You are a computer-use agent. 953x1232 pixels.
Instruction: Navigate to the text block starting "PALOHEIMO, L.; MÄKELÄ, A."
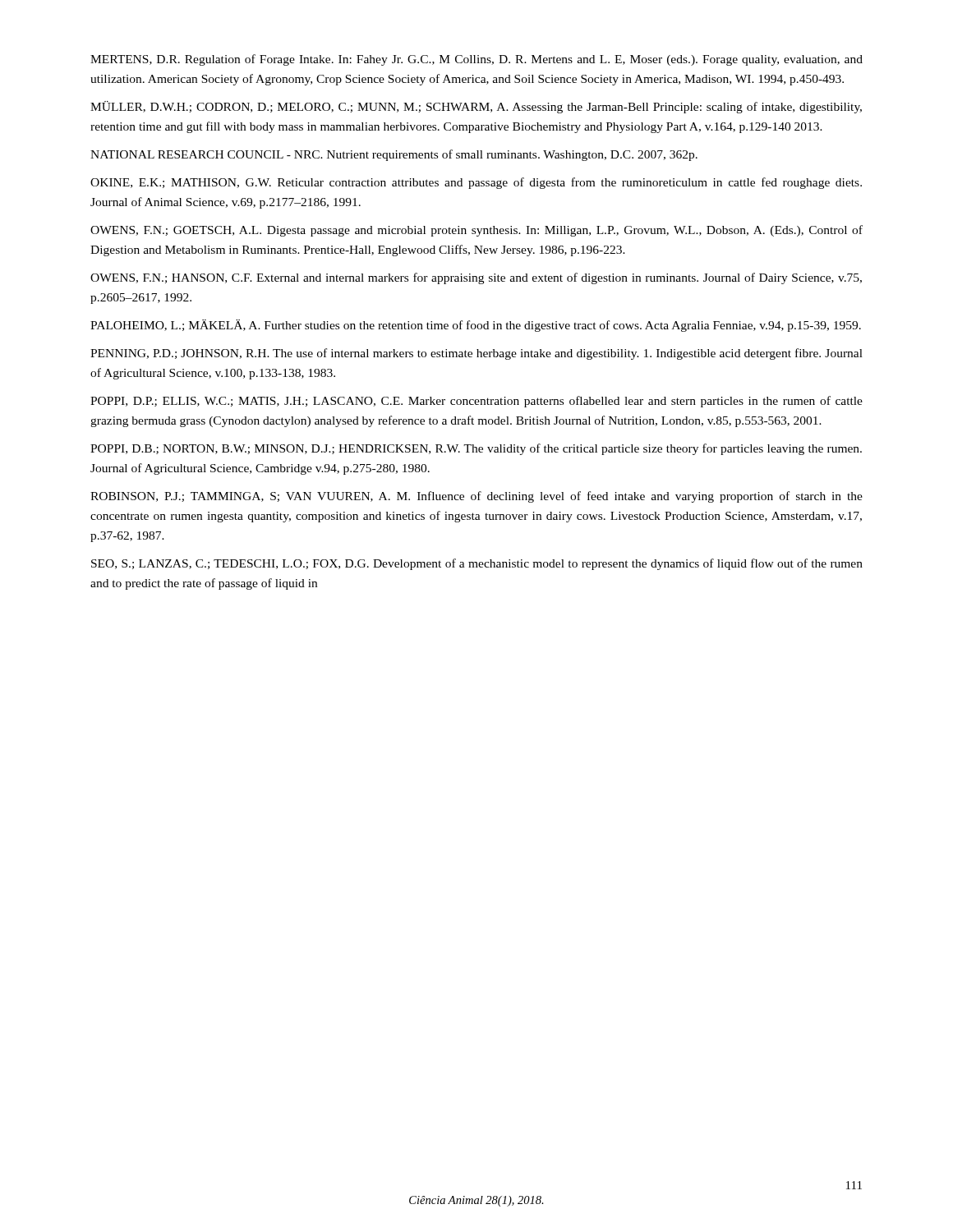tap(476, 325)
